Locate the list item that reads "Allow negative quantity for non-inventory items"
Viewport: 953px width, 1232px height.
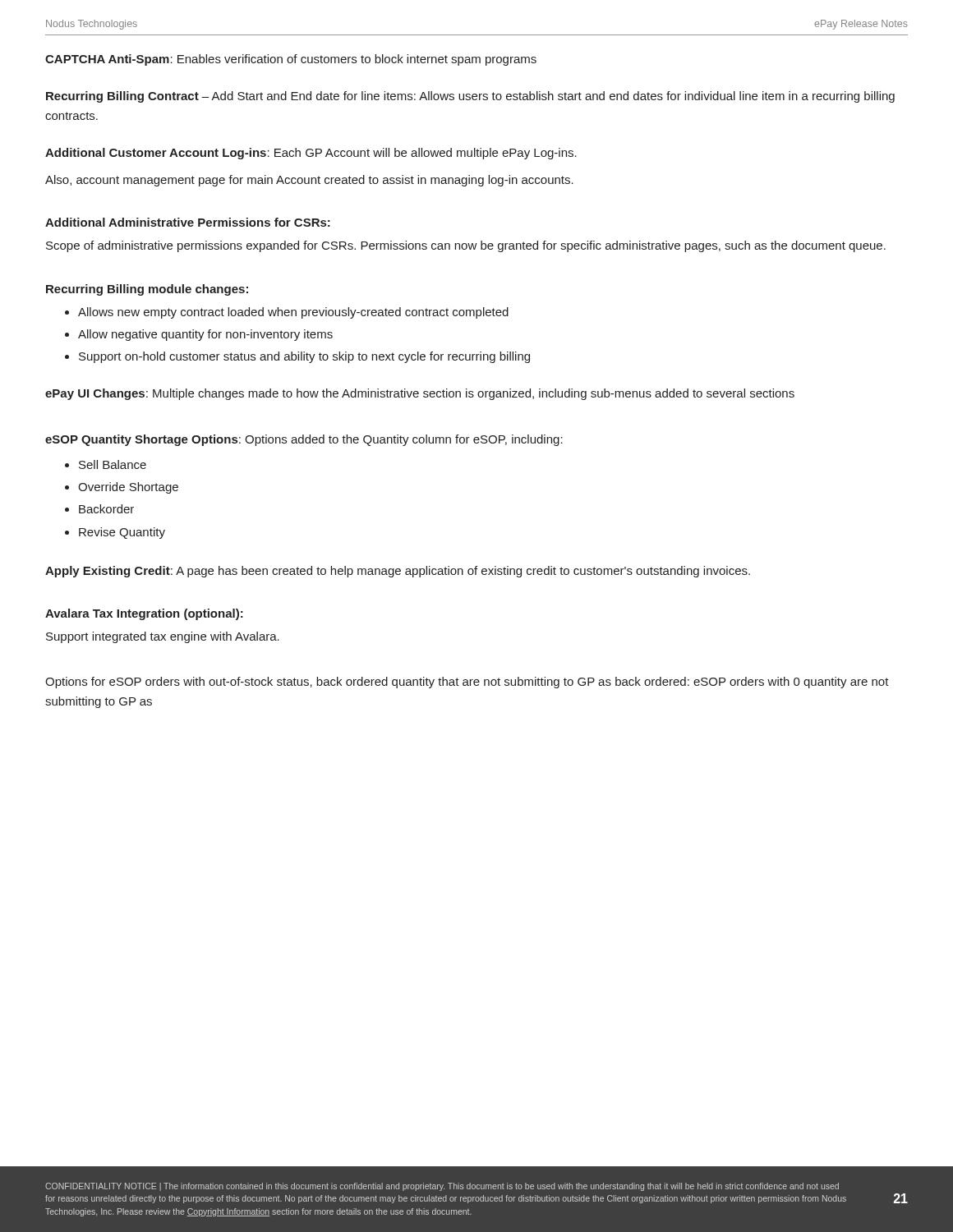(x=205, y=334)
